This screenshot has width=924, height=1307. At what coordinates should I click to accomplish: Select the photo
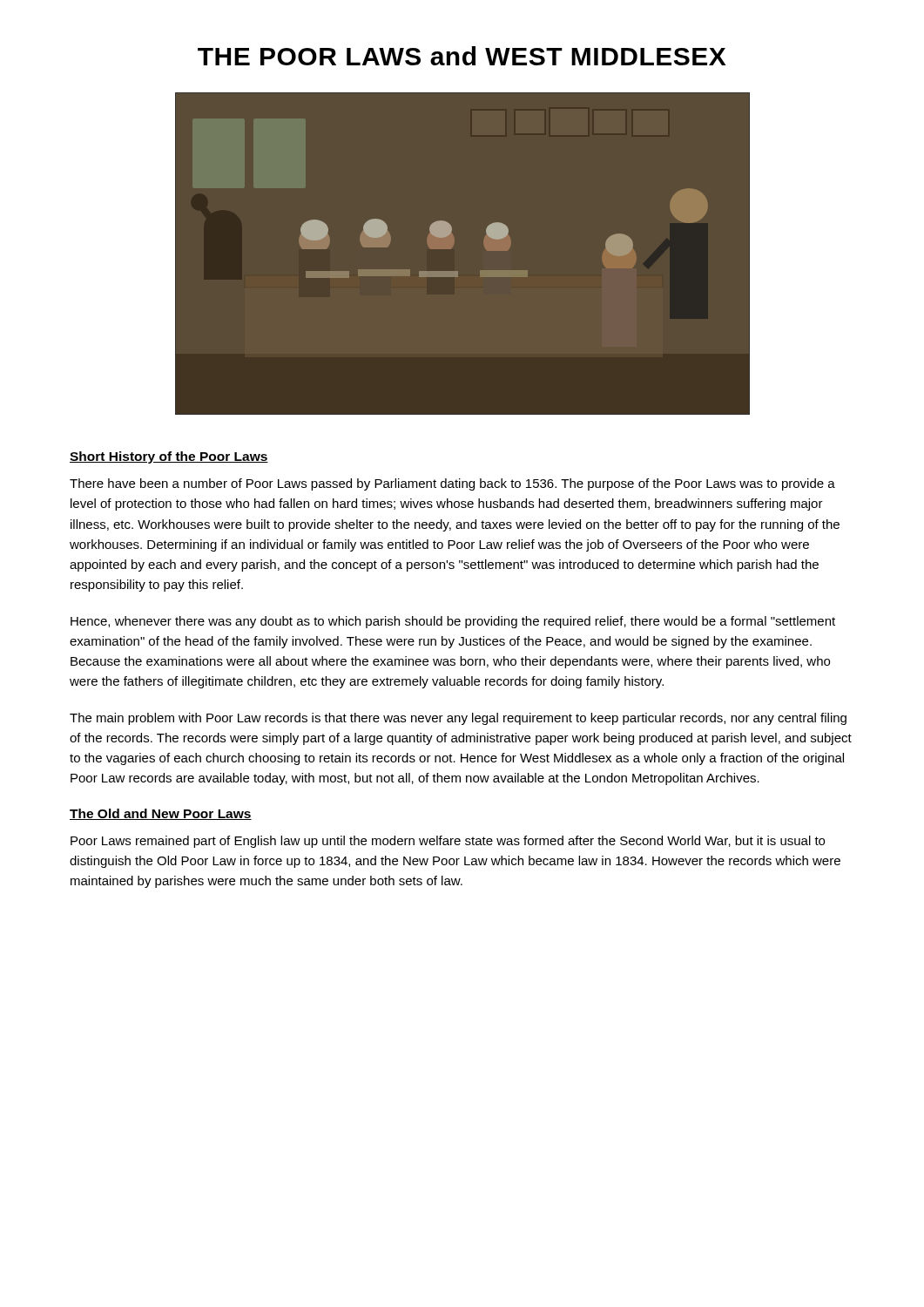tap(462, 255)
